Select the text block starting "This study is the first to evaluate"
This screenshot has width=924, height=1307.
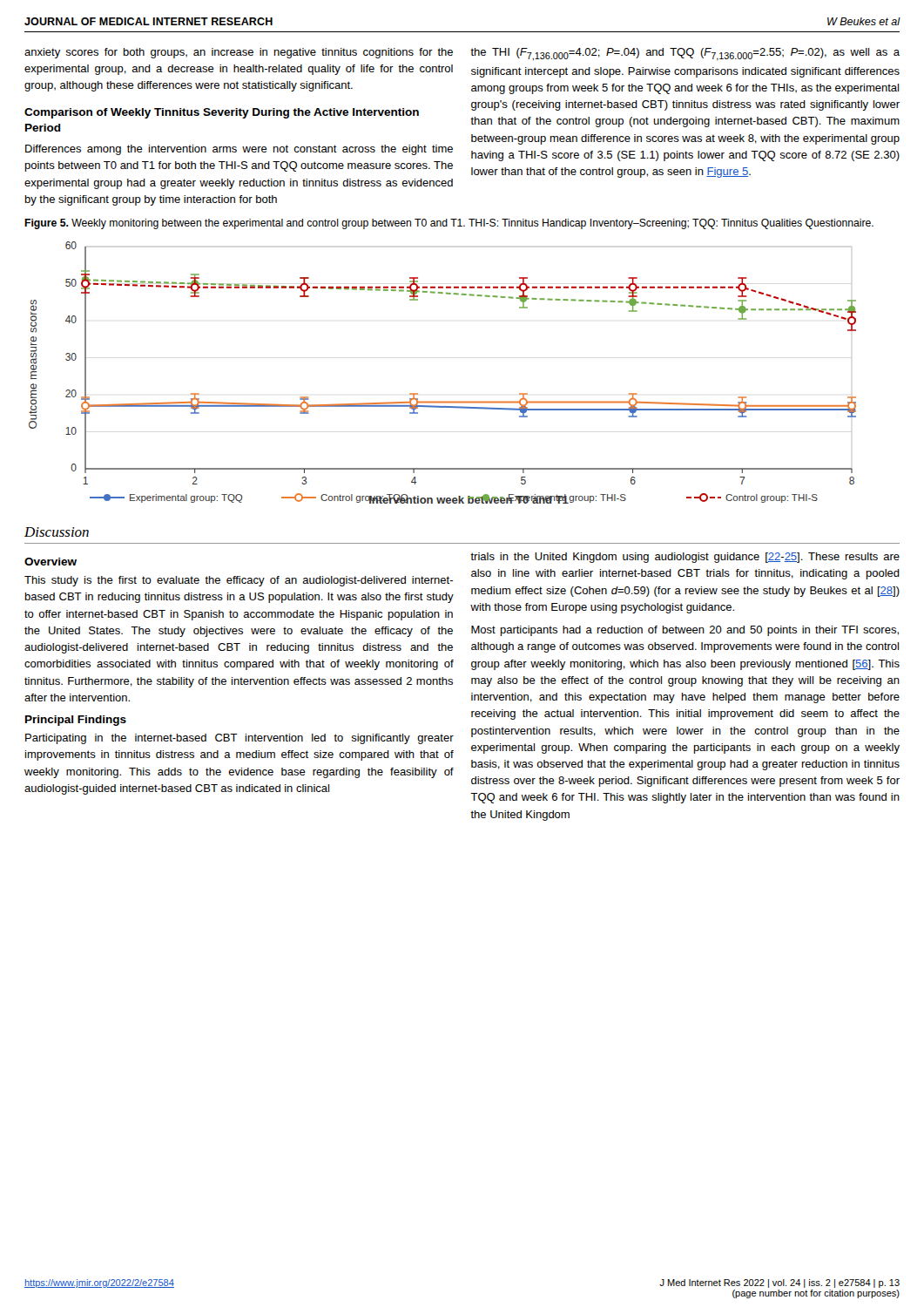239,639
